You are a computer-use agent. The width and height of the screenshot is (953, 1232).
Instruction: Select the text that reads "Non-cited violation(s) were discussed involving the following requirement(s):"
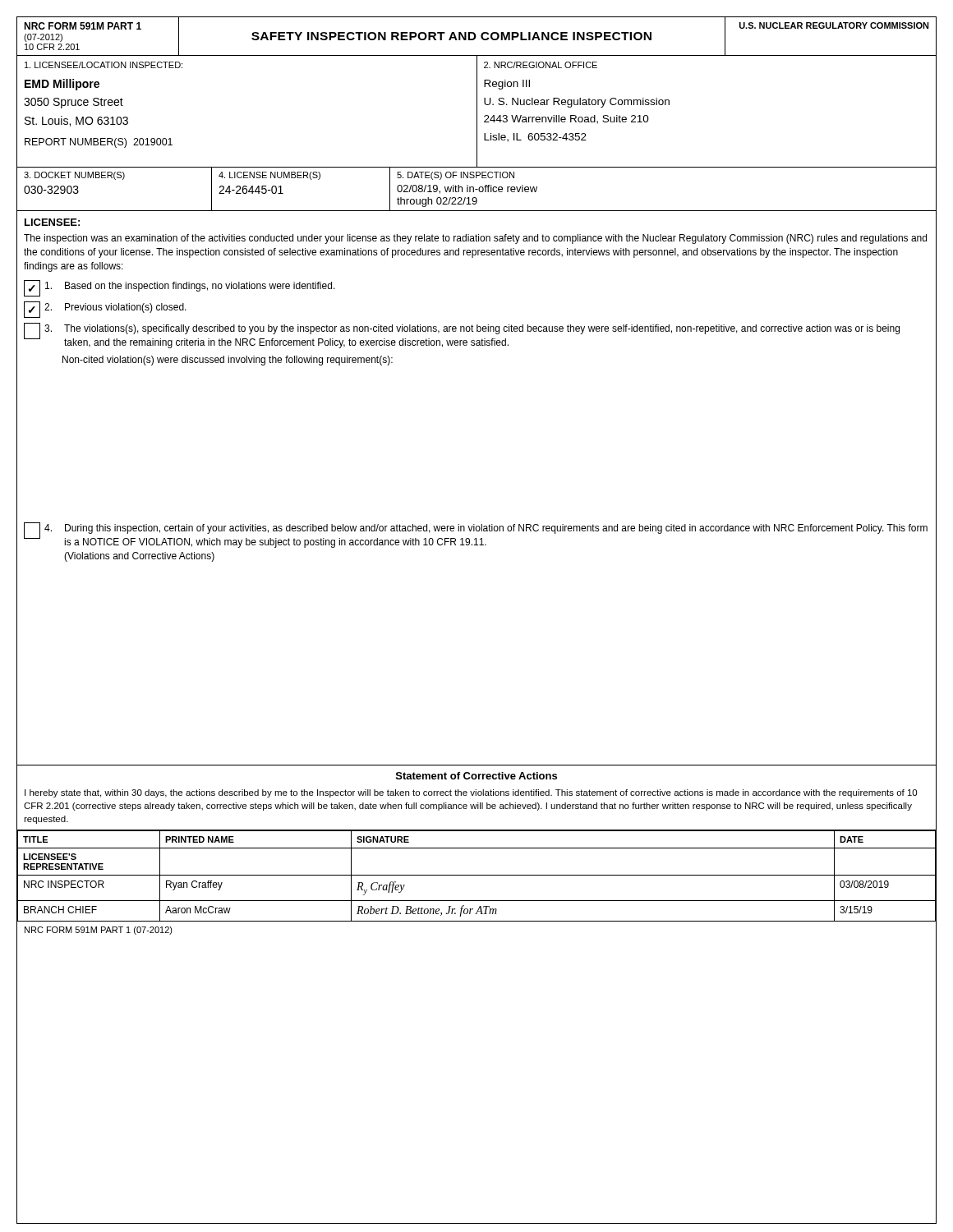(227, 360)
